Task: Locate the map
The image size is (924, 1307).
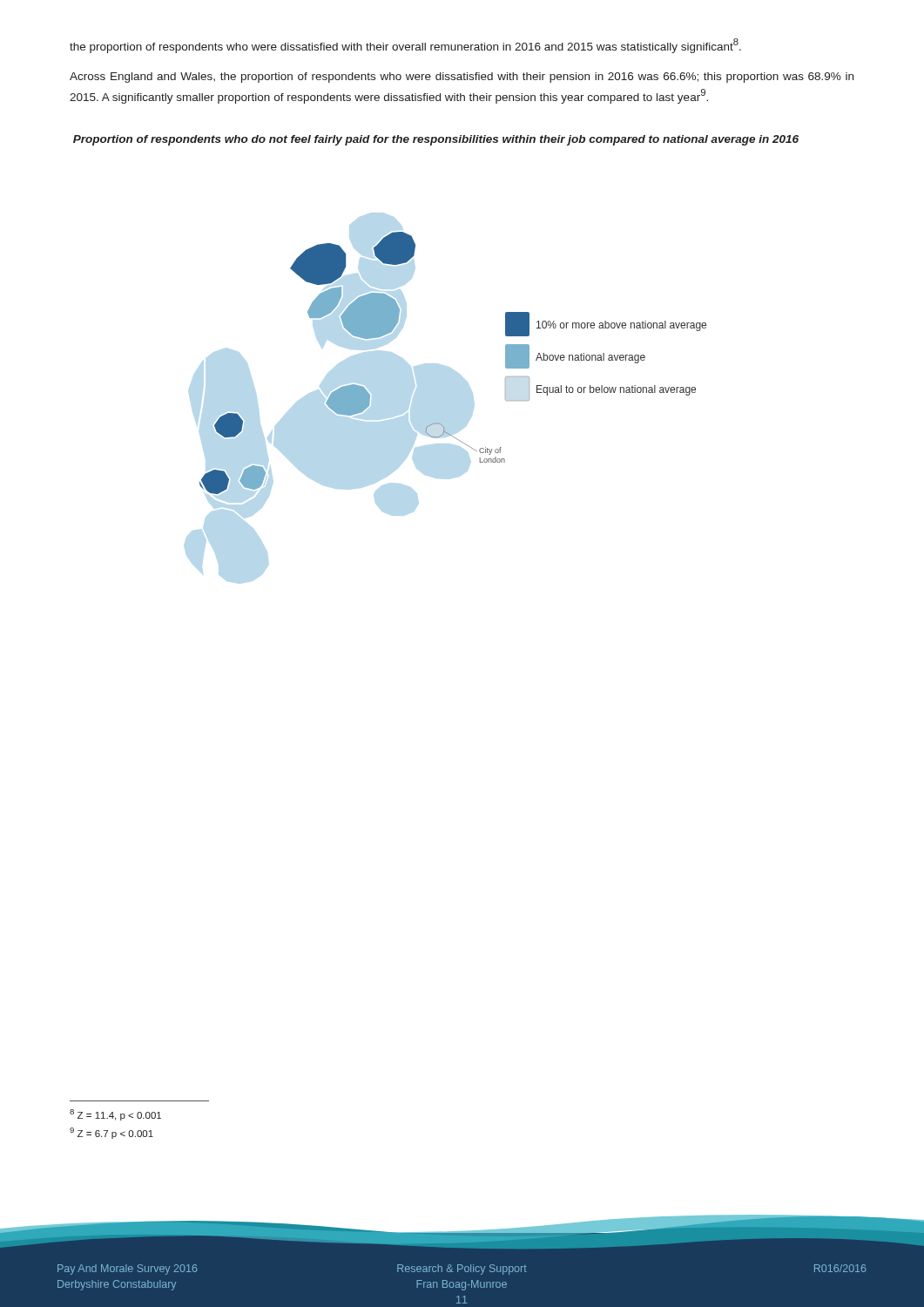Action: [x=462, y=416]
